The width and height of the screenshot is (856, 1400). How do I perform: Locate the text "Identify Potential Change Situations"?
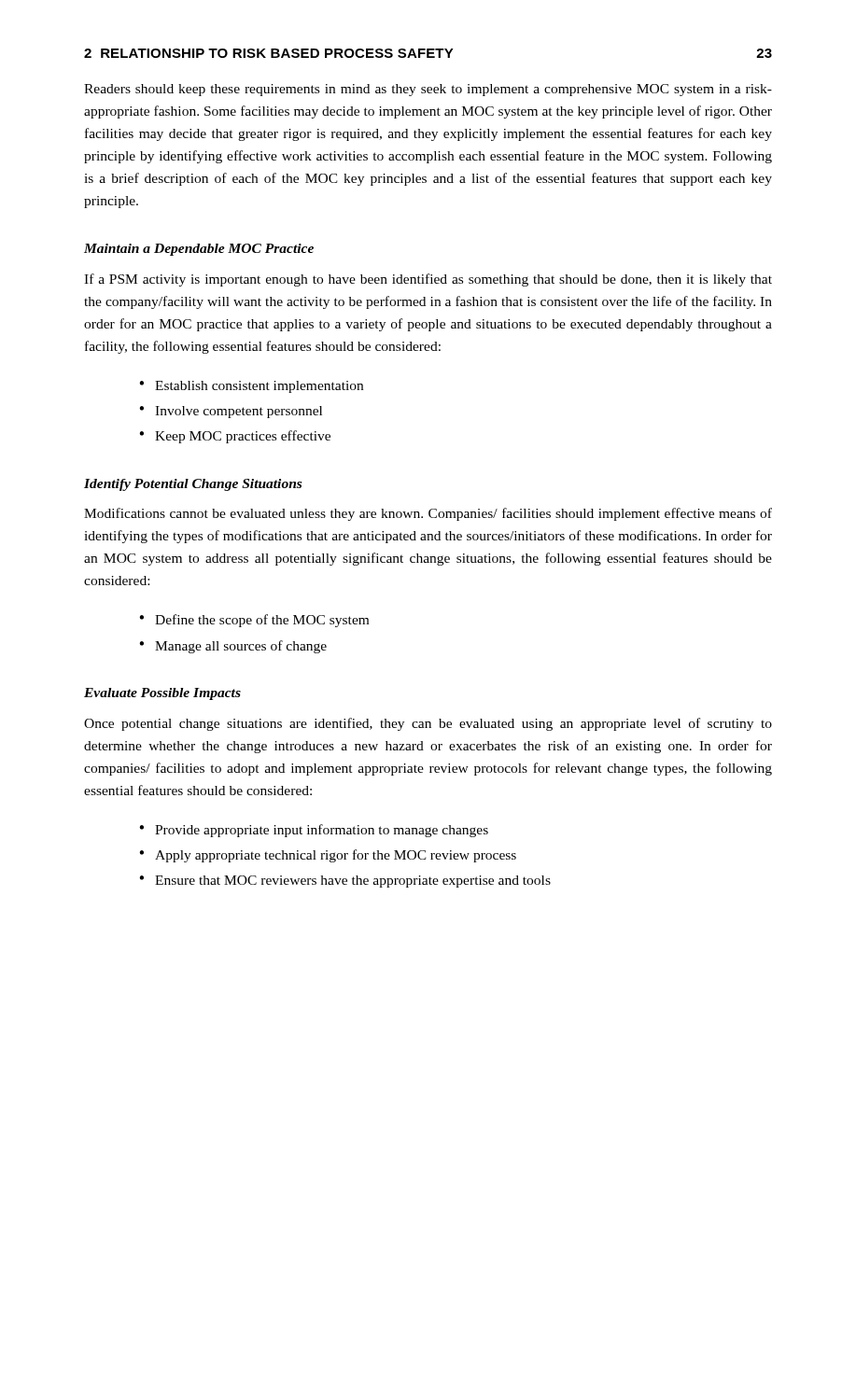[193, 483]
